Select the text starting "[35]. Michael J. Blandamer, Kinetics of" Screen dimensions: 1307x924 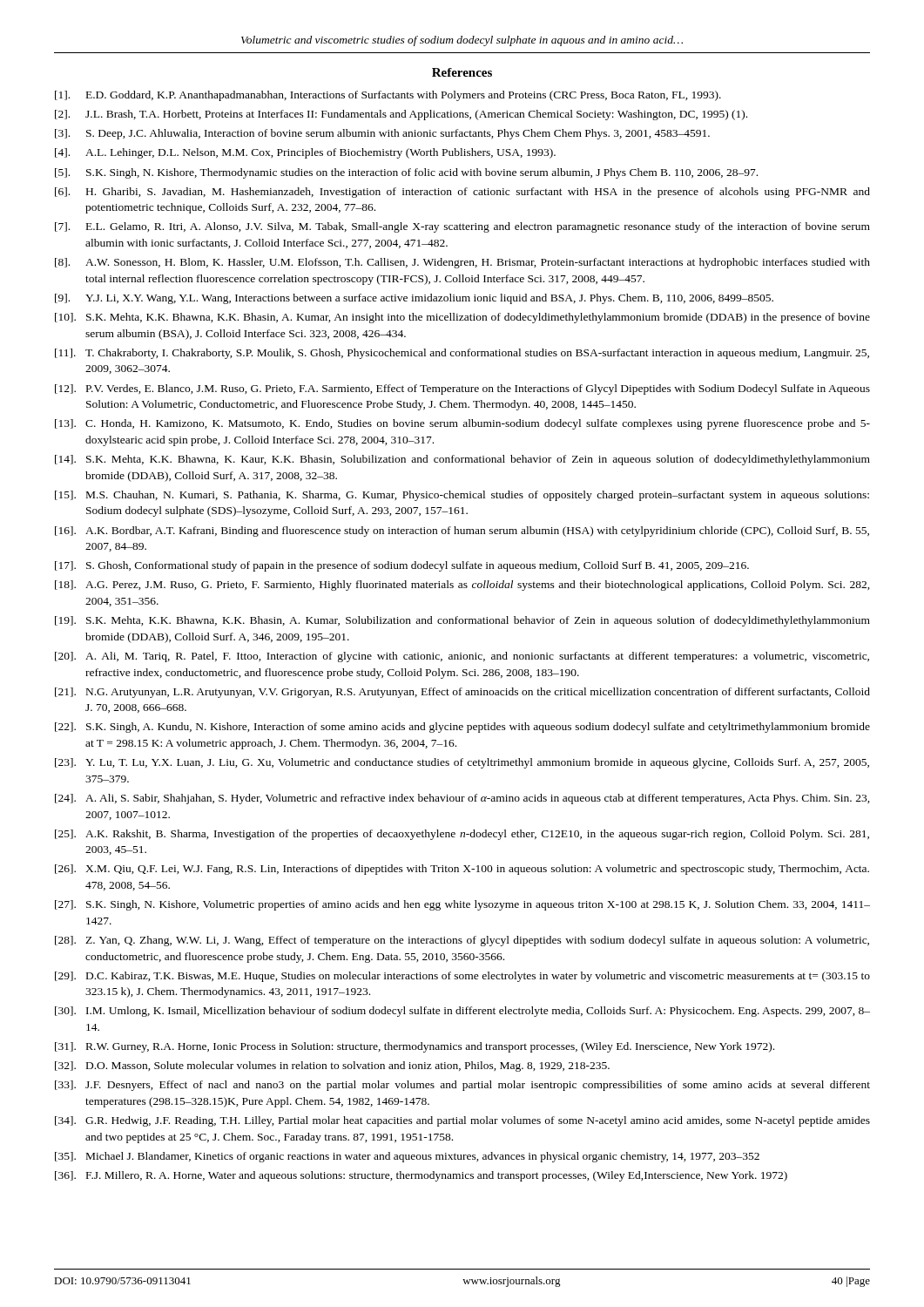462,1156
